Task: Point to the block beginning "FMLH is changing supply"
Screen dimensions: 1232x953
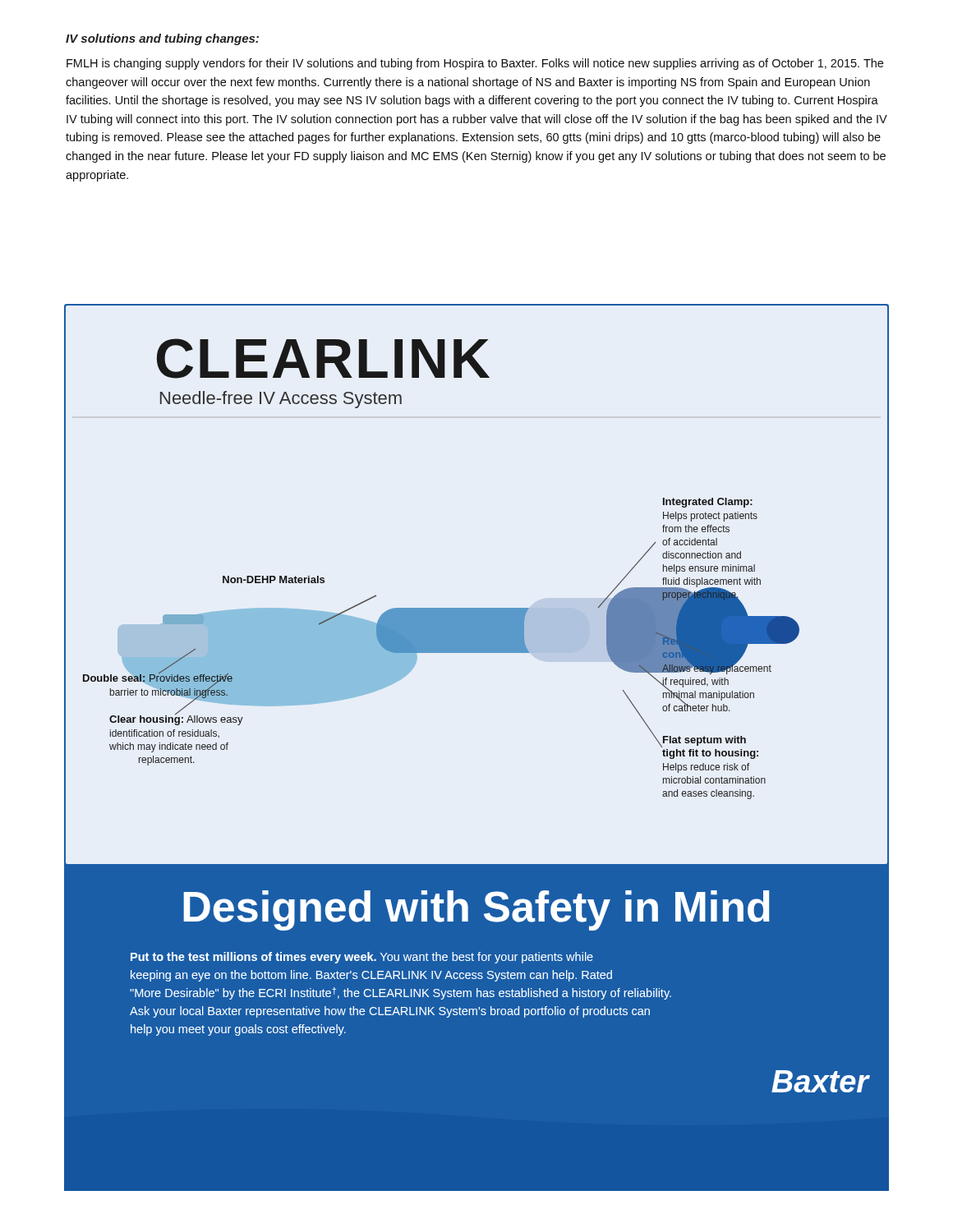Action: pos(476,119)
